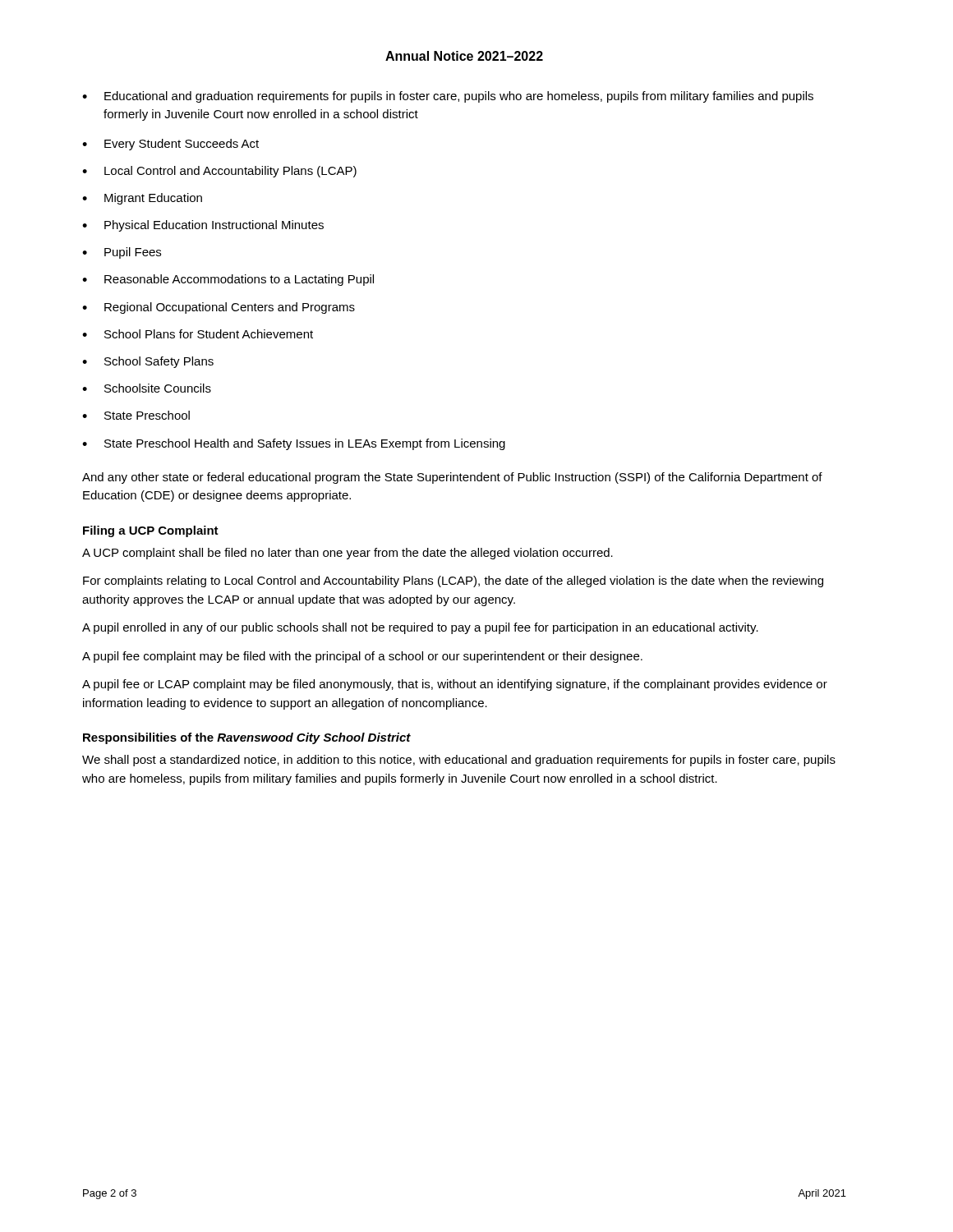953x1232 pixels.
Task: Where is the passage that starts "A pupil enrolled in"?
Action: click(x=420, y=627)
